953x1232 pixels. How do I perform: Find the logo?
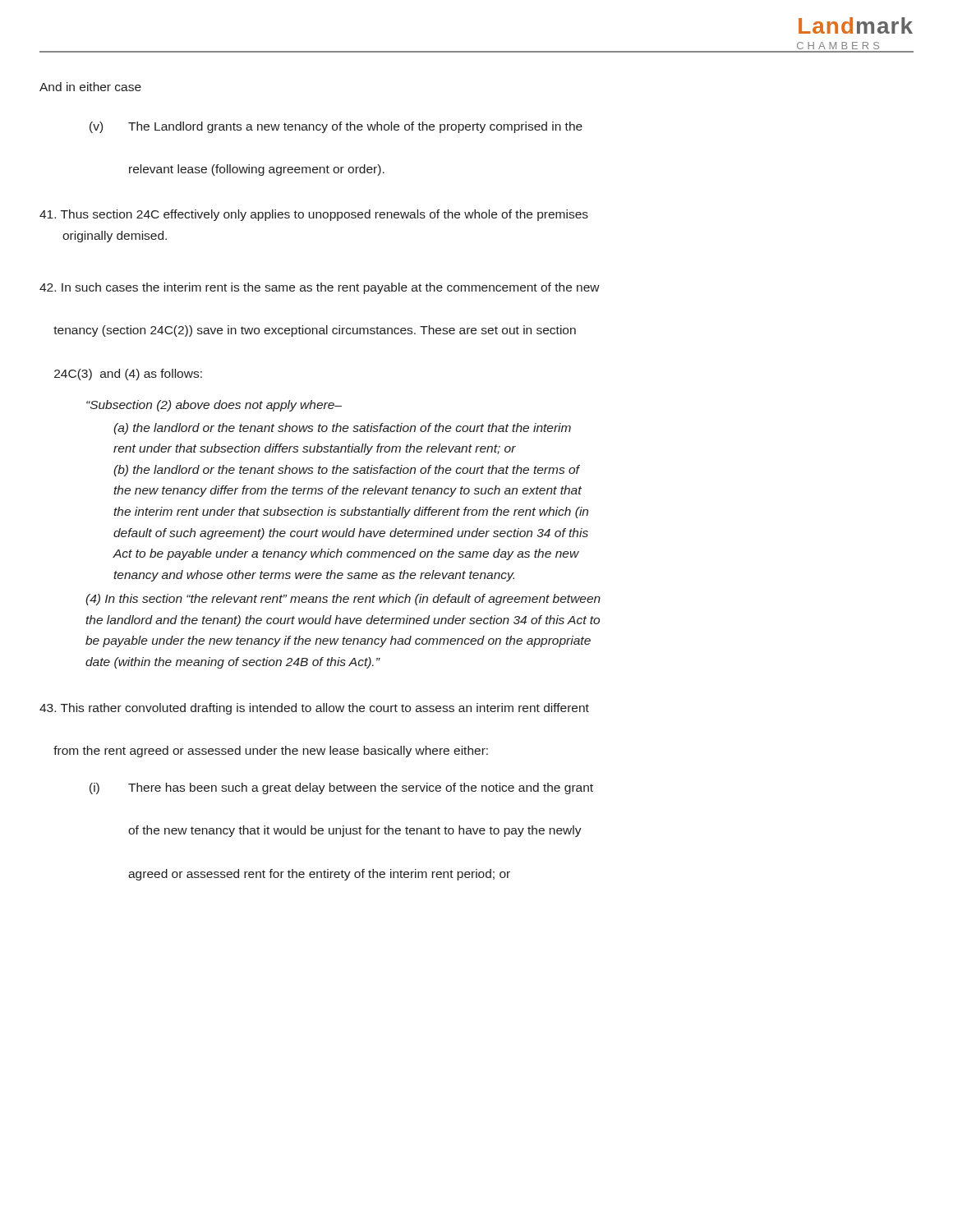(840, 33)
